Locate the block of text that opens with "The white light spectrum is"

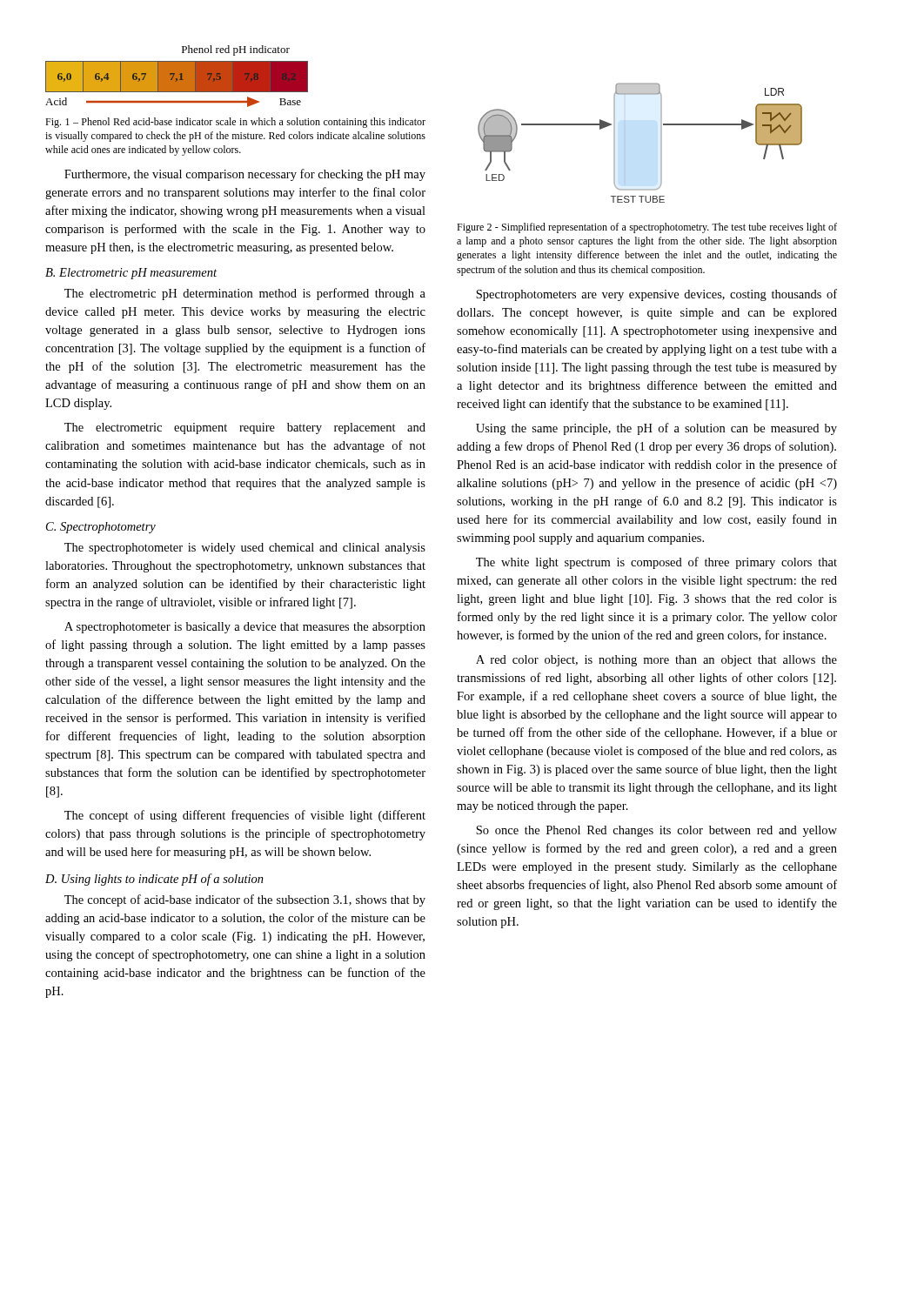point(647,599)
